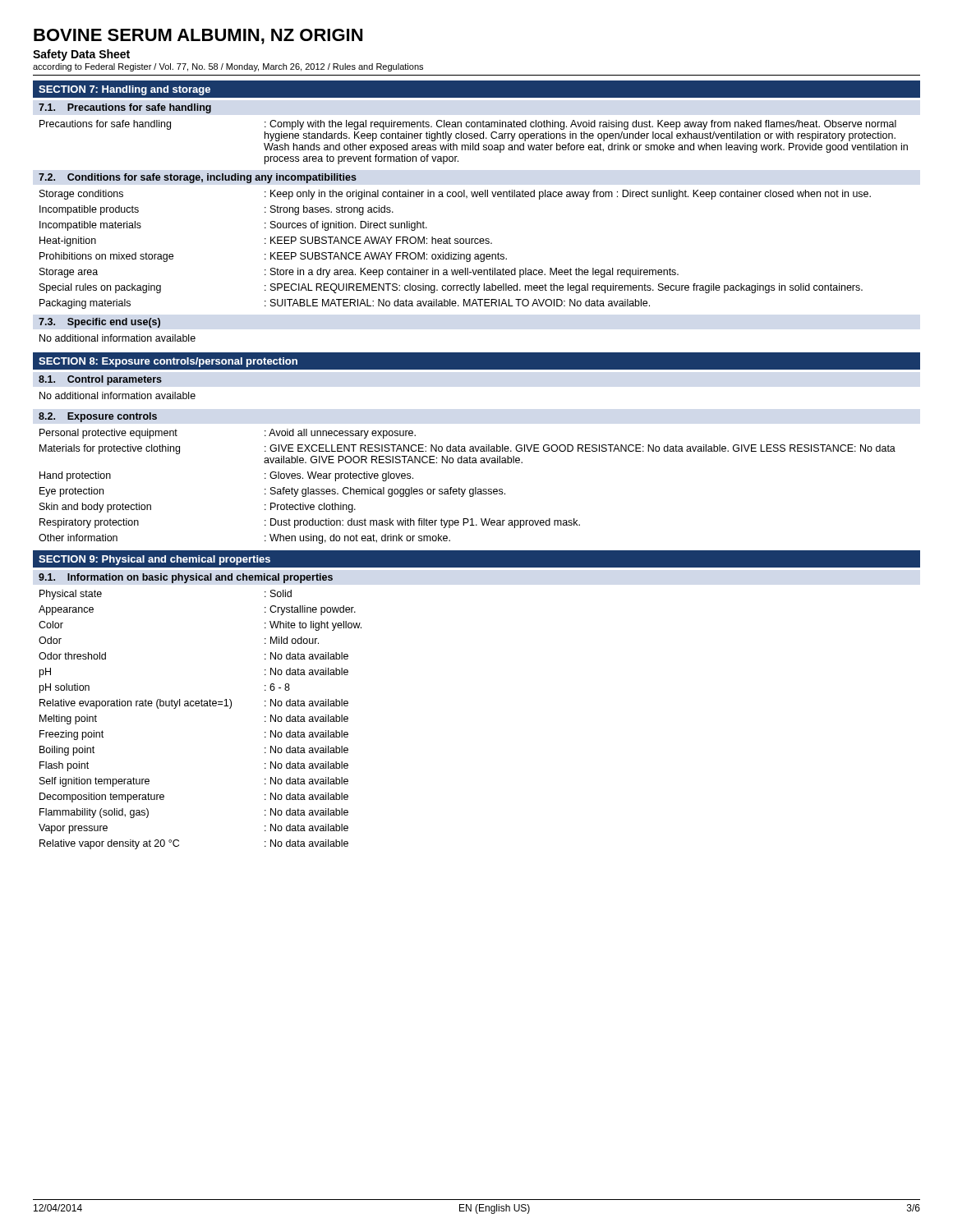Select the passage starting "pH solution 6 - 8"
Image resolution: width=953 pixels, height=1232 pixels.
point(61,688)
